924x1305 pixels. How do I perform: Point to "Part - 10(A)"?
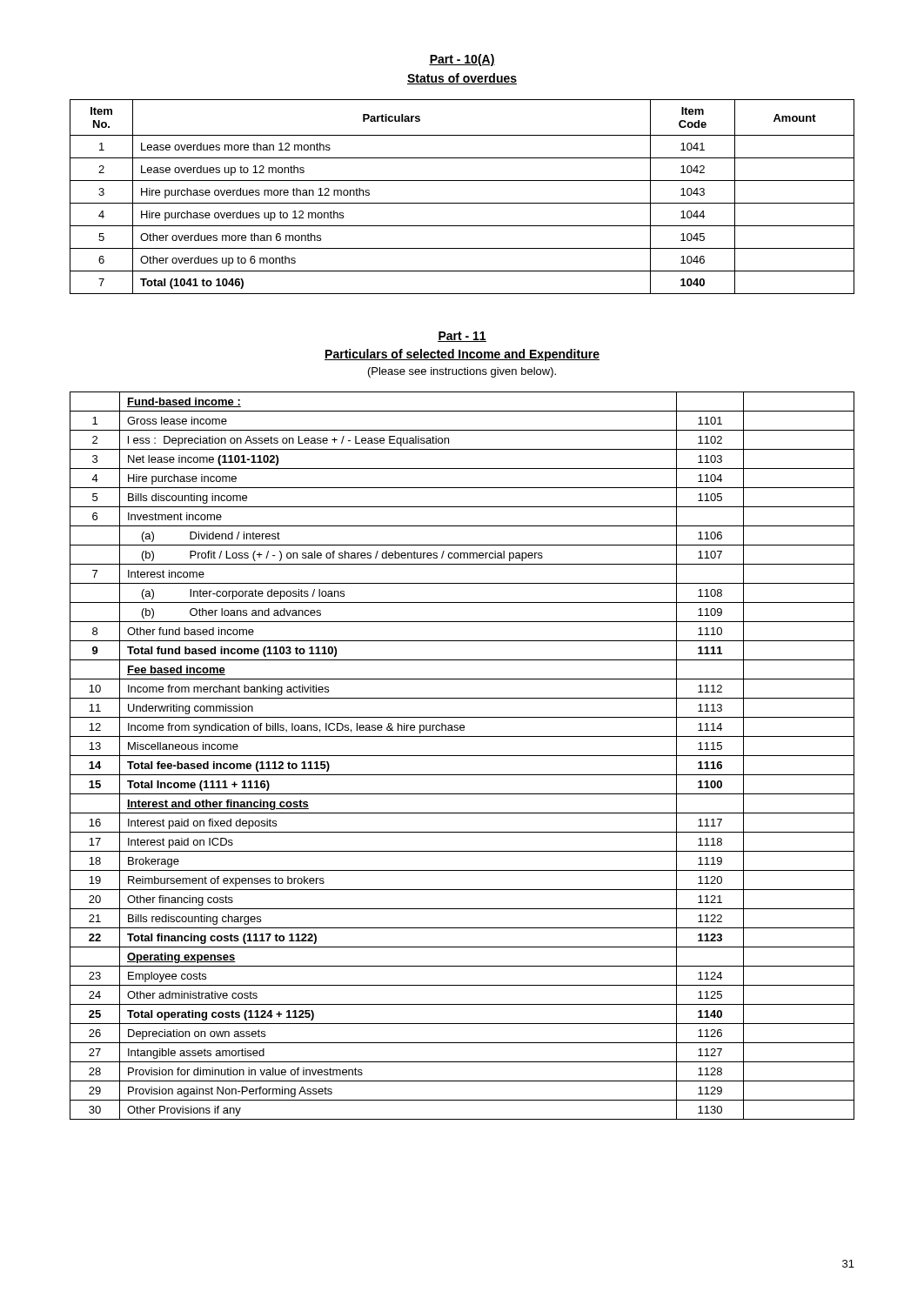(x=462, y=59)
